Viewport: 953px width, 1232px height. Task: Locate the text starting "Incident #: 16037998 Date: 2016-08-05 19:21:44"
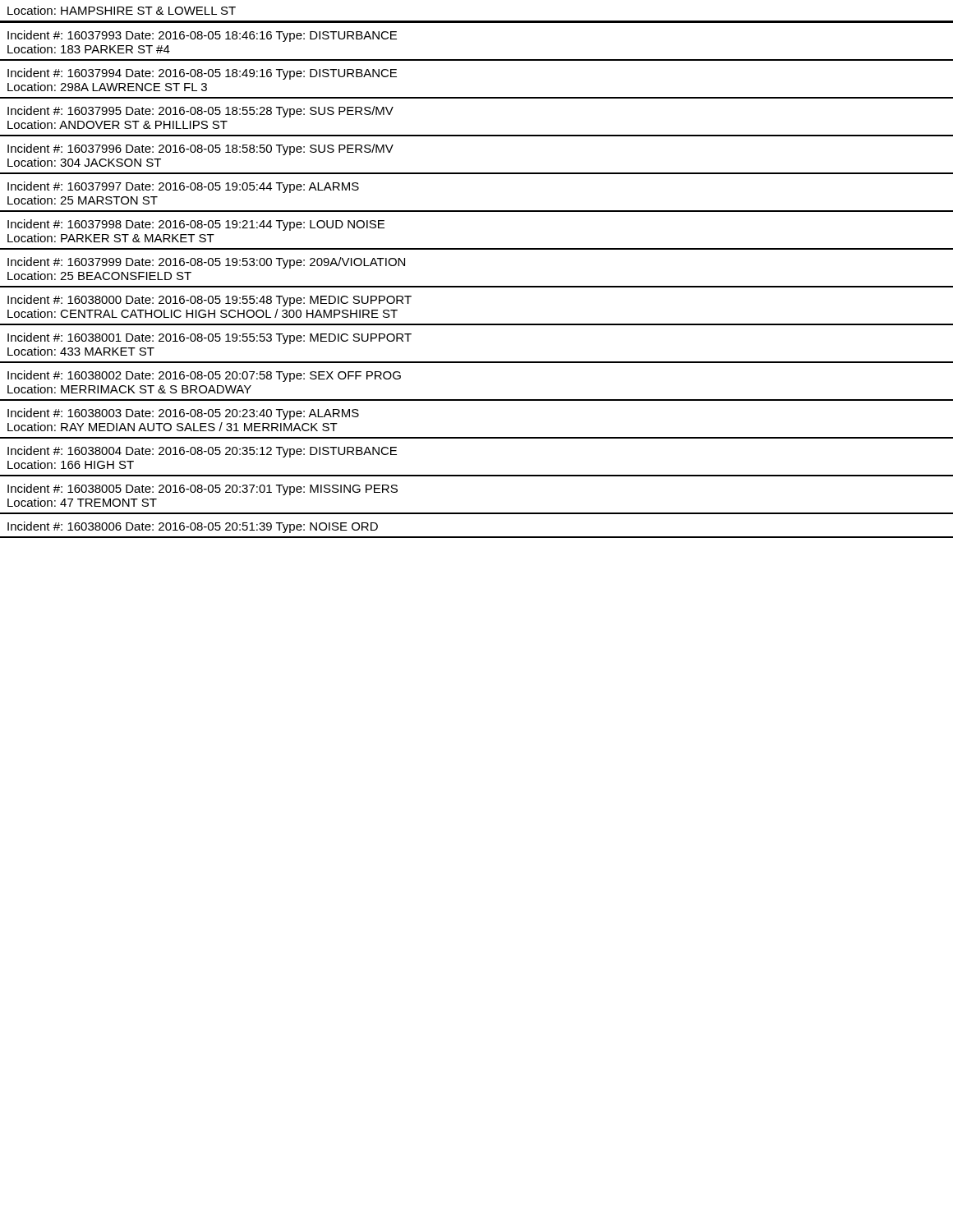(196, 225)
